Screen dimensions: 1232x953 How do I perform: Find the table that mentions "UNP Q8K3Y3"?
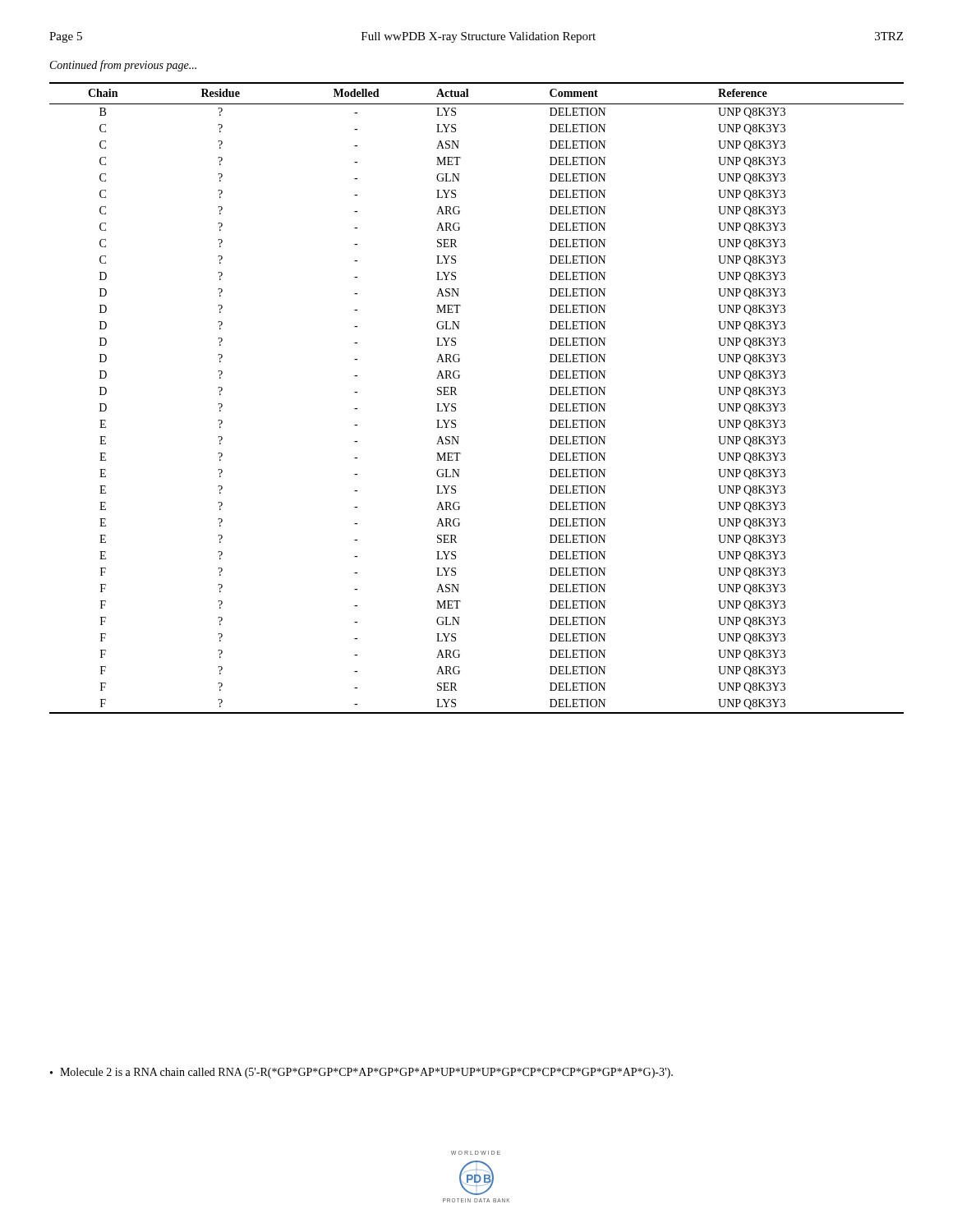[476, 398]
